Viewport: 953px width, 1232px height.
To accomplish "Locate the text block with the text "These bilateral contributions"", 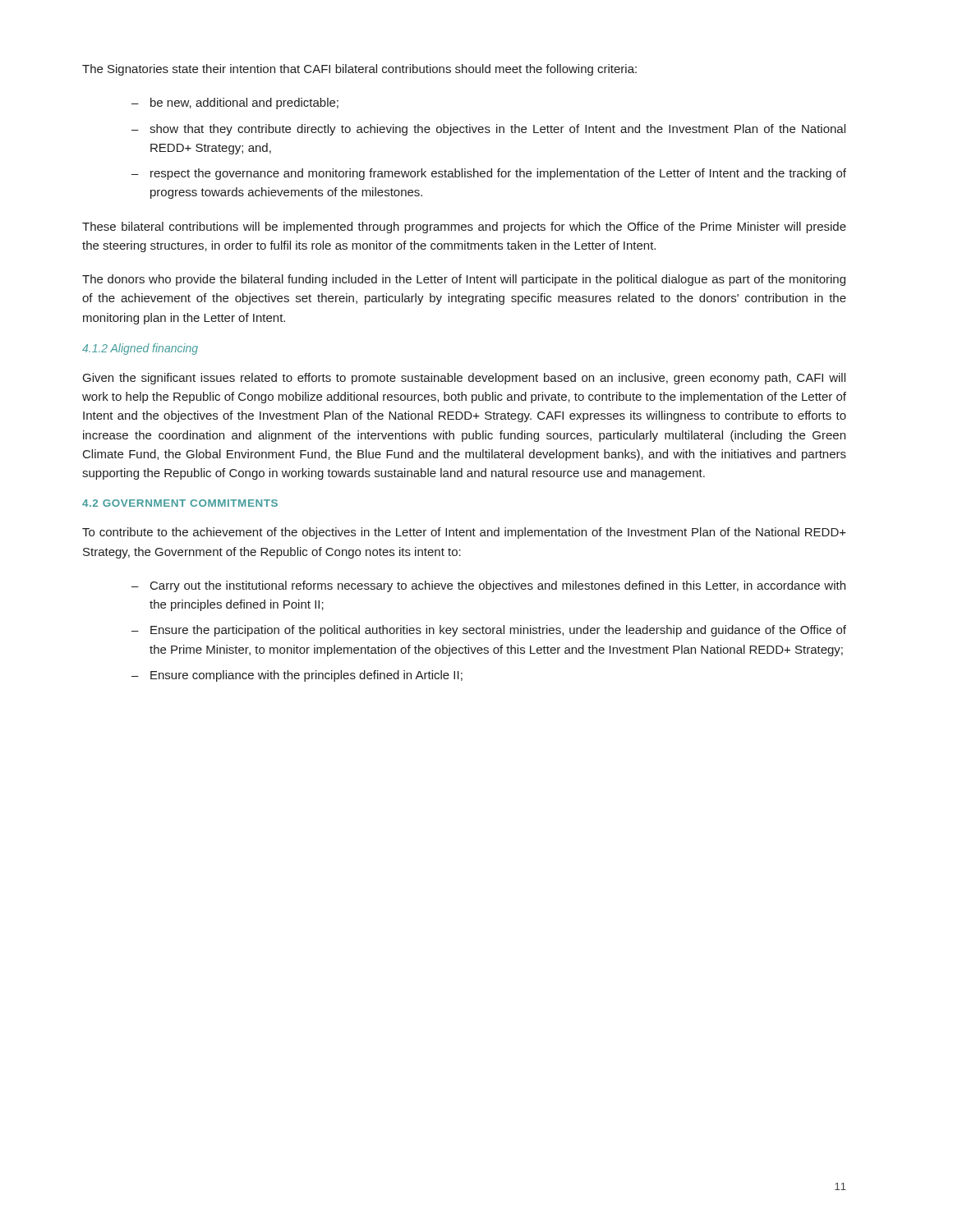I will pyautogui.click(x=464, y=236).
